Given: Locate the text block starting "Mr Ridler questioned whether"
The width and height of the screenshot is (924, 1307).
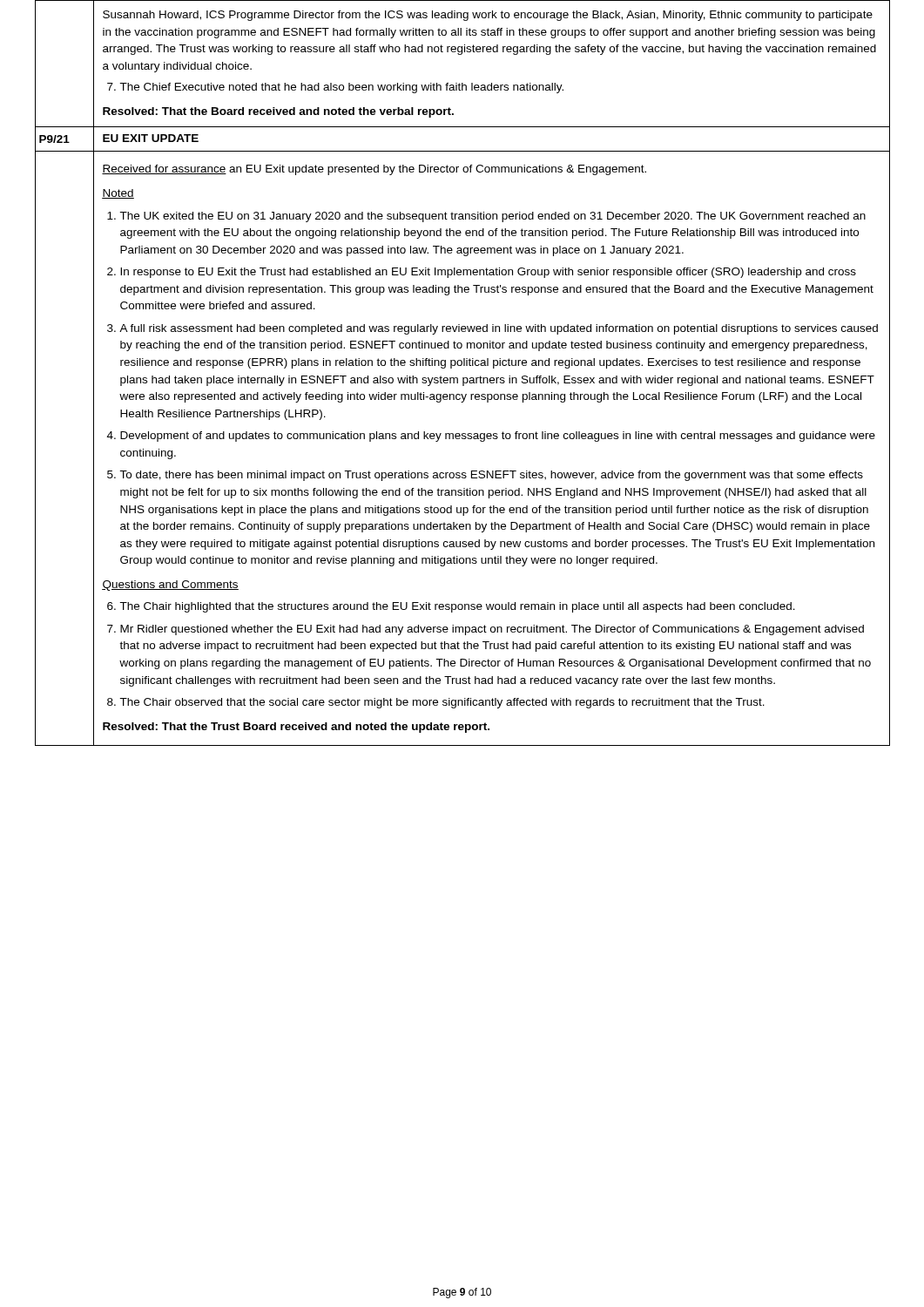Looking at the screenshot, I should tap(495, 654).
